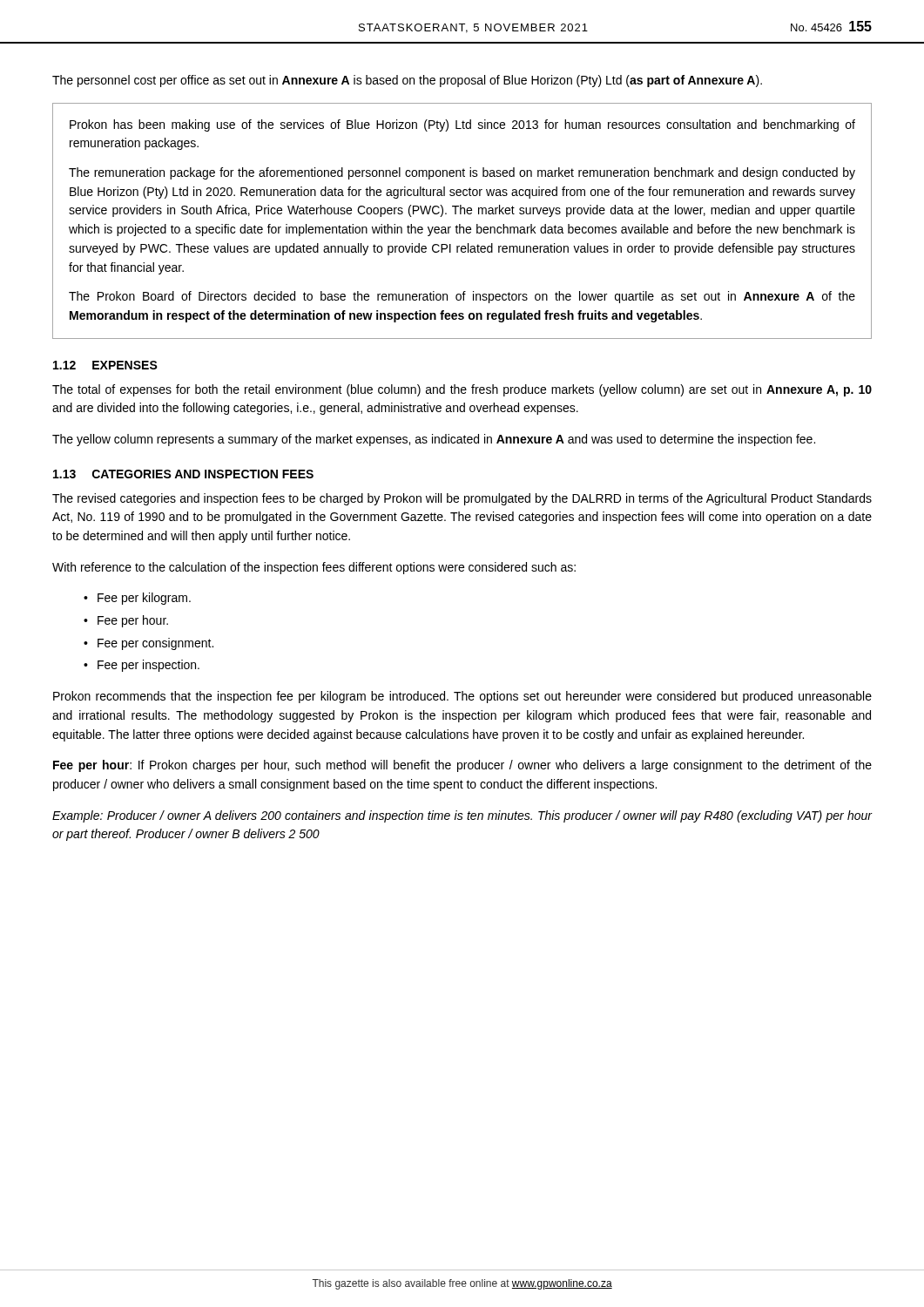Click on the text block that reads "With reference to the calculation of the"
924x1307 pixels.
coord(314,567)
